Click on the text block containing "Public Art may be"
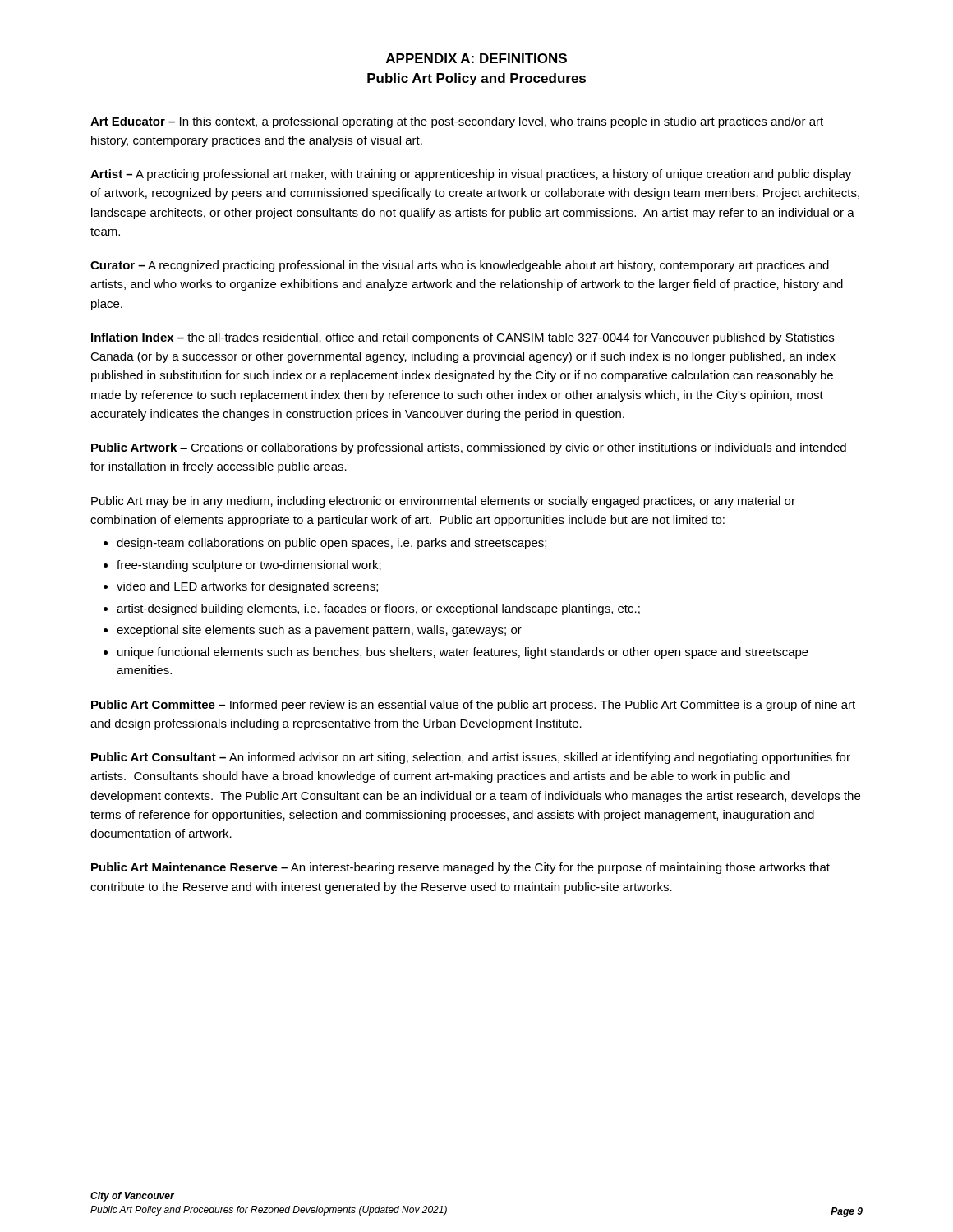953x1232 pixels. click(x=443, y=502)
